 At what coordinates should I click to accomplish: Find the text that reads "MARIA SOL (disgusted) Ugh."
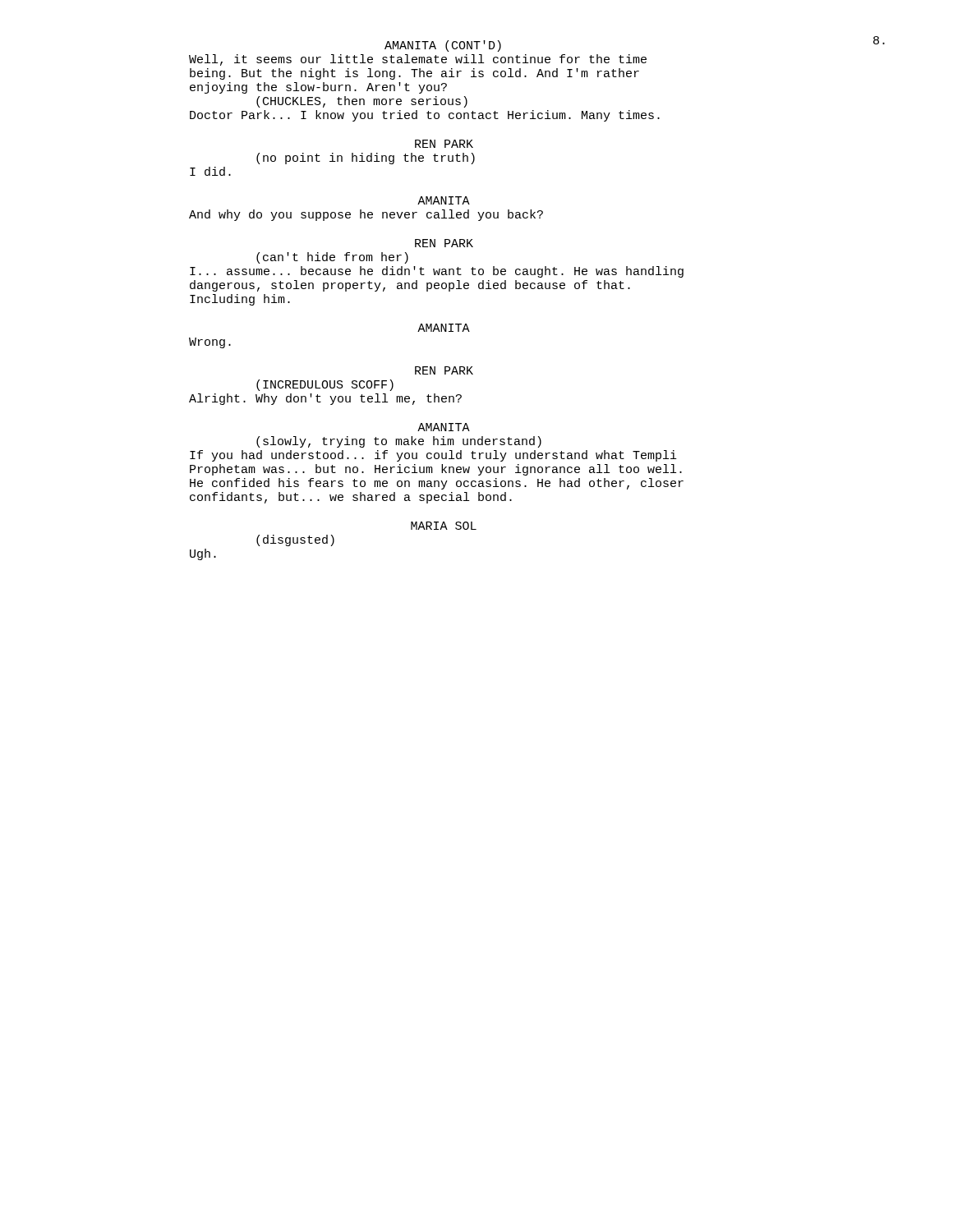point(444,526)
